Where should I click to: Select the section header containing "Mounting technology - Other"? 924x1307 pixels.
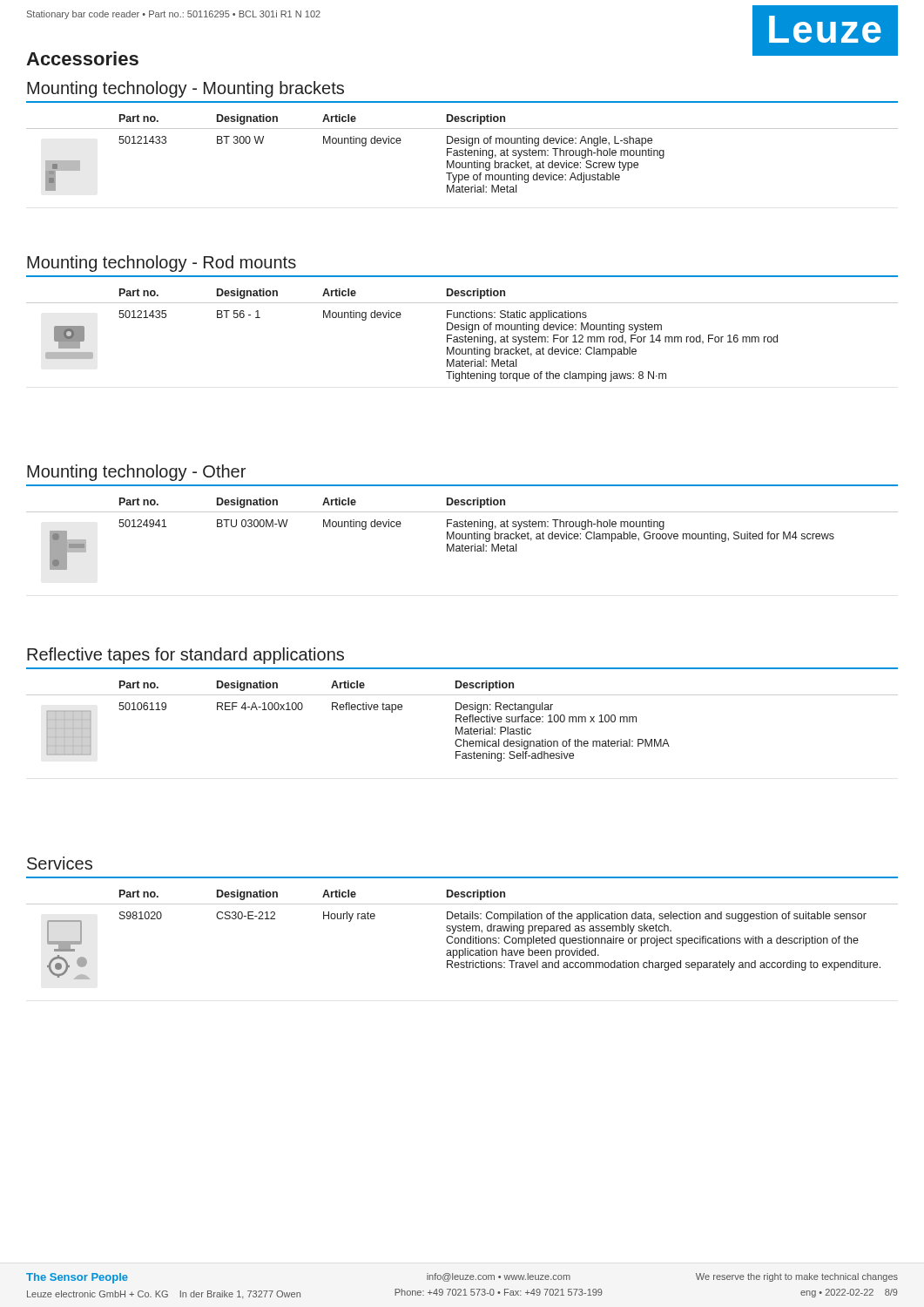462,474
